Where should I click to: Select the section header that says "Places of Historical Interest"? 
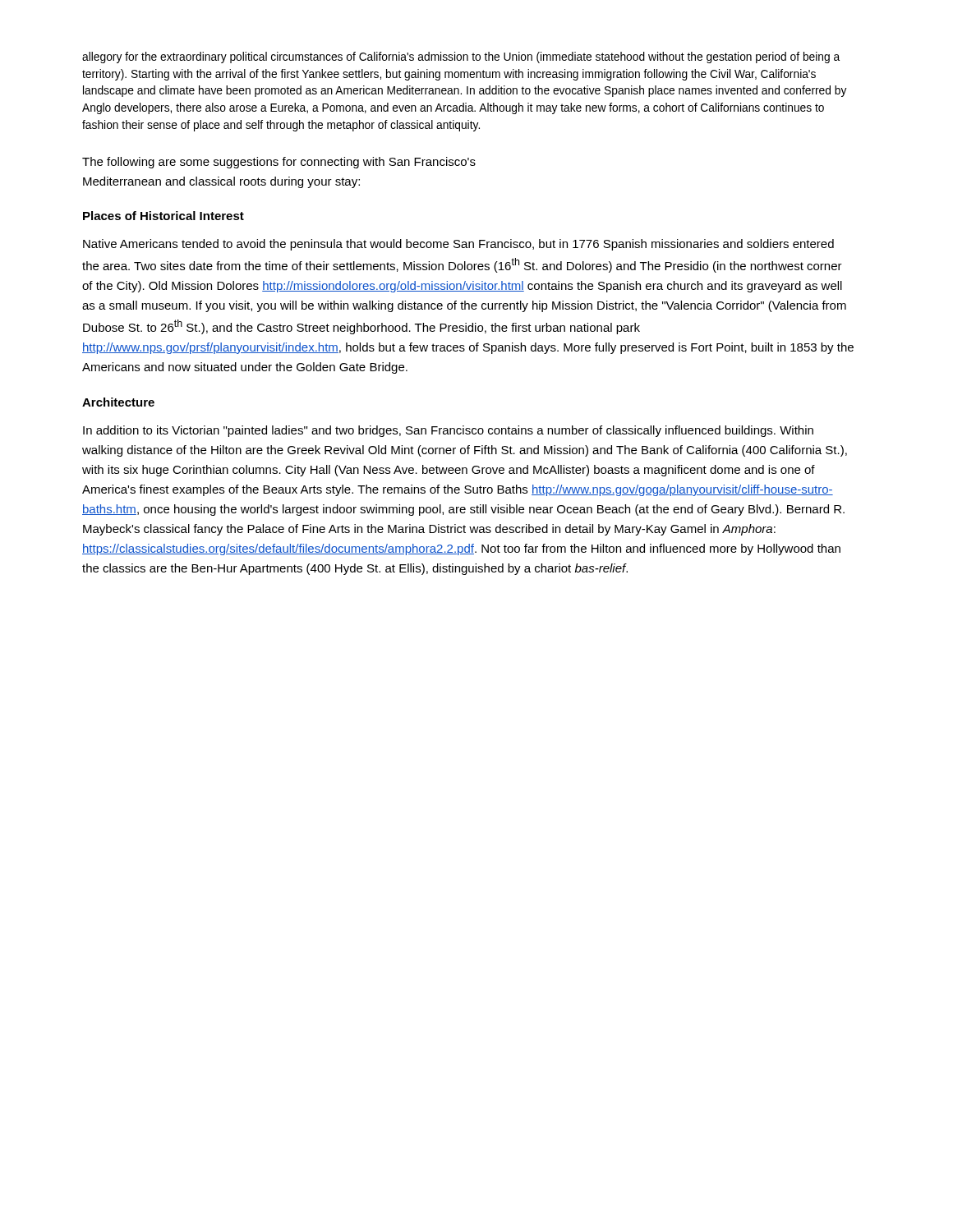click(163, 216)
